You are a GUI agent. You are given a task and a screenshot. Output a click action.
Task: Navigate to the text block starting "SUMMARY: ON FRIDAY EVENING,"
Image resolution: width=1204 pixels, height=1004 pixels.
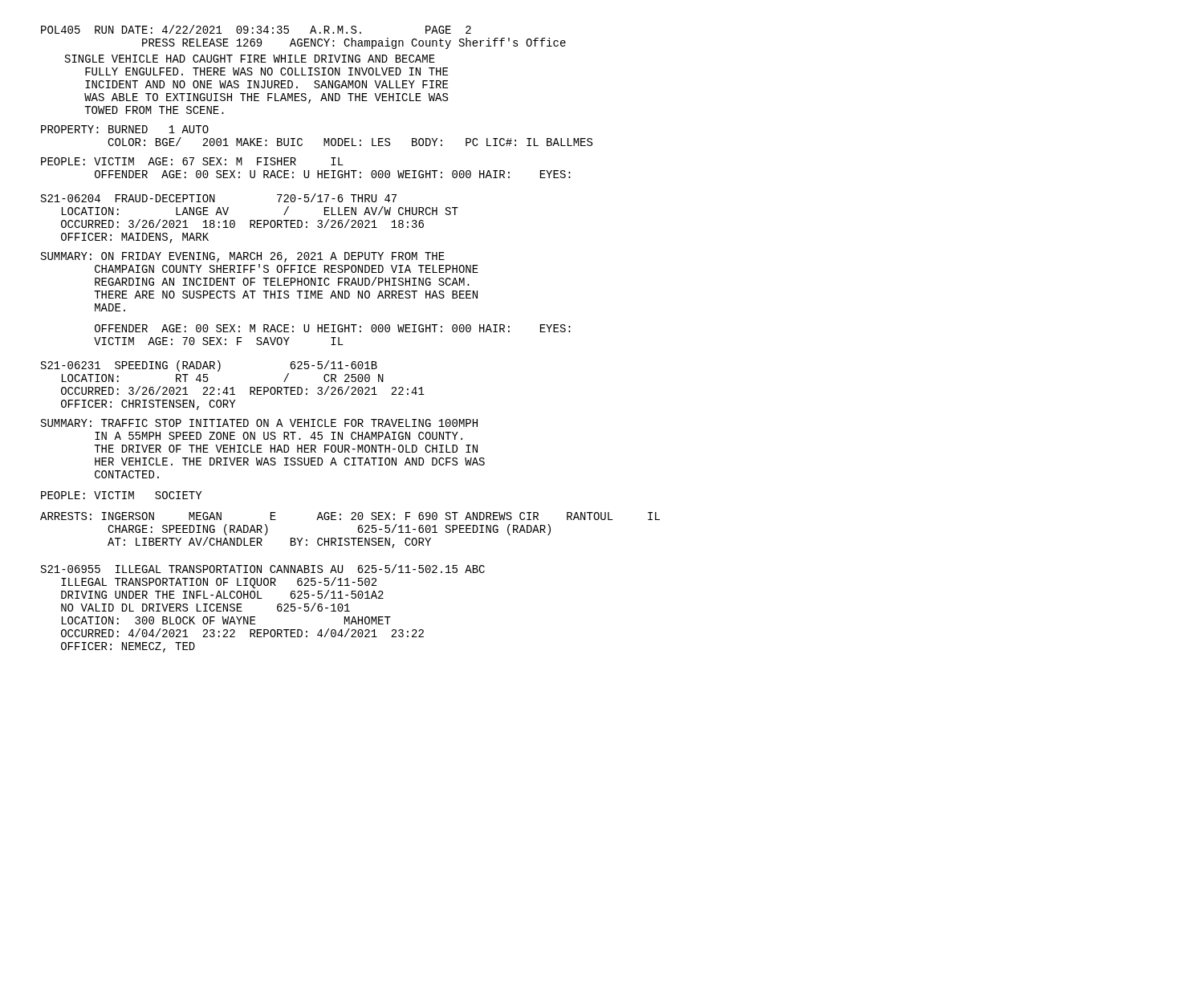259,282
